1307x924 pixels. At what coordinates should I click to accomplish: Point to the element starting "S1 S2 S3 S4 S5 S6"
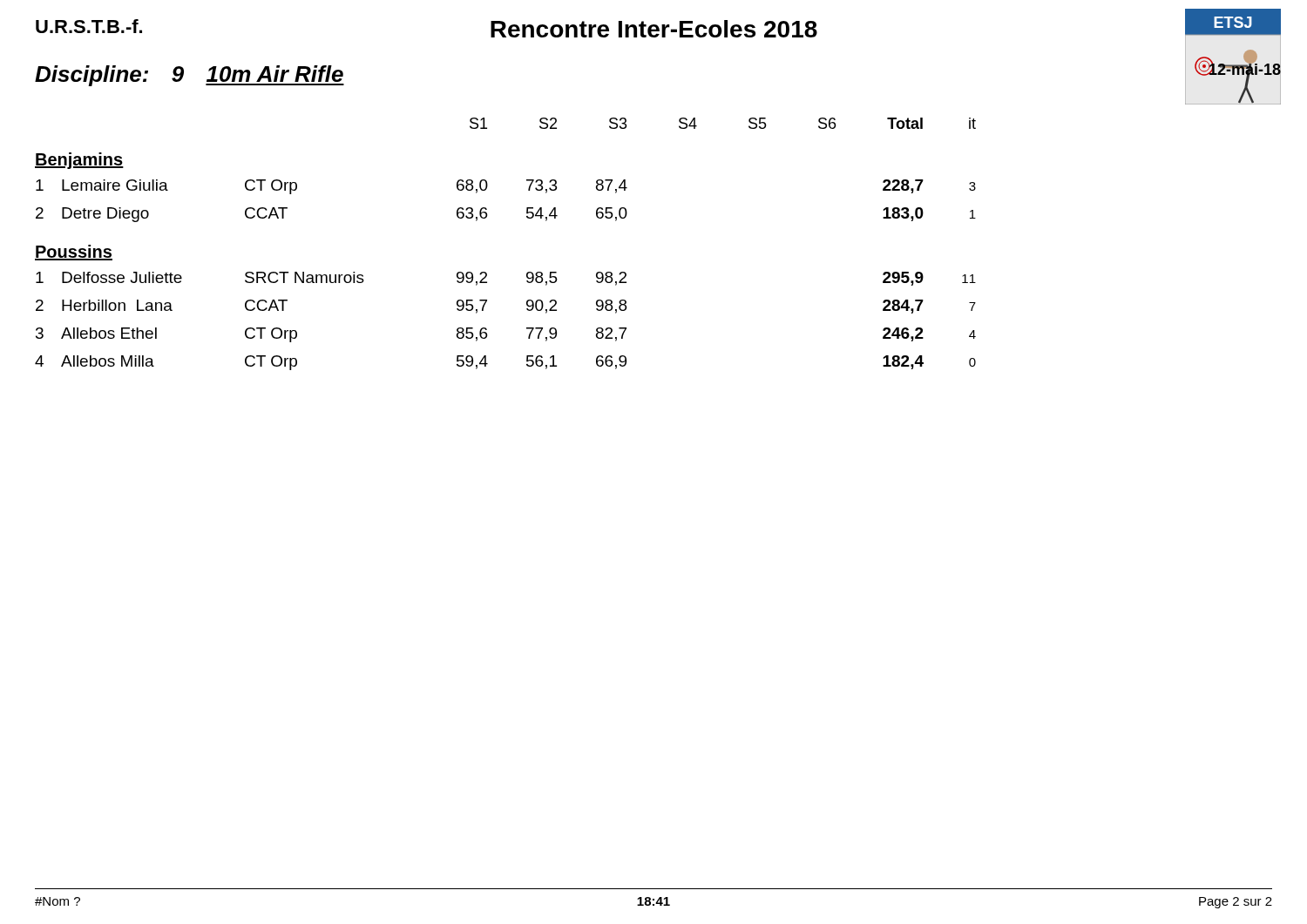point(697,124)
